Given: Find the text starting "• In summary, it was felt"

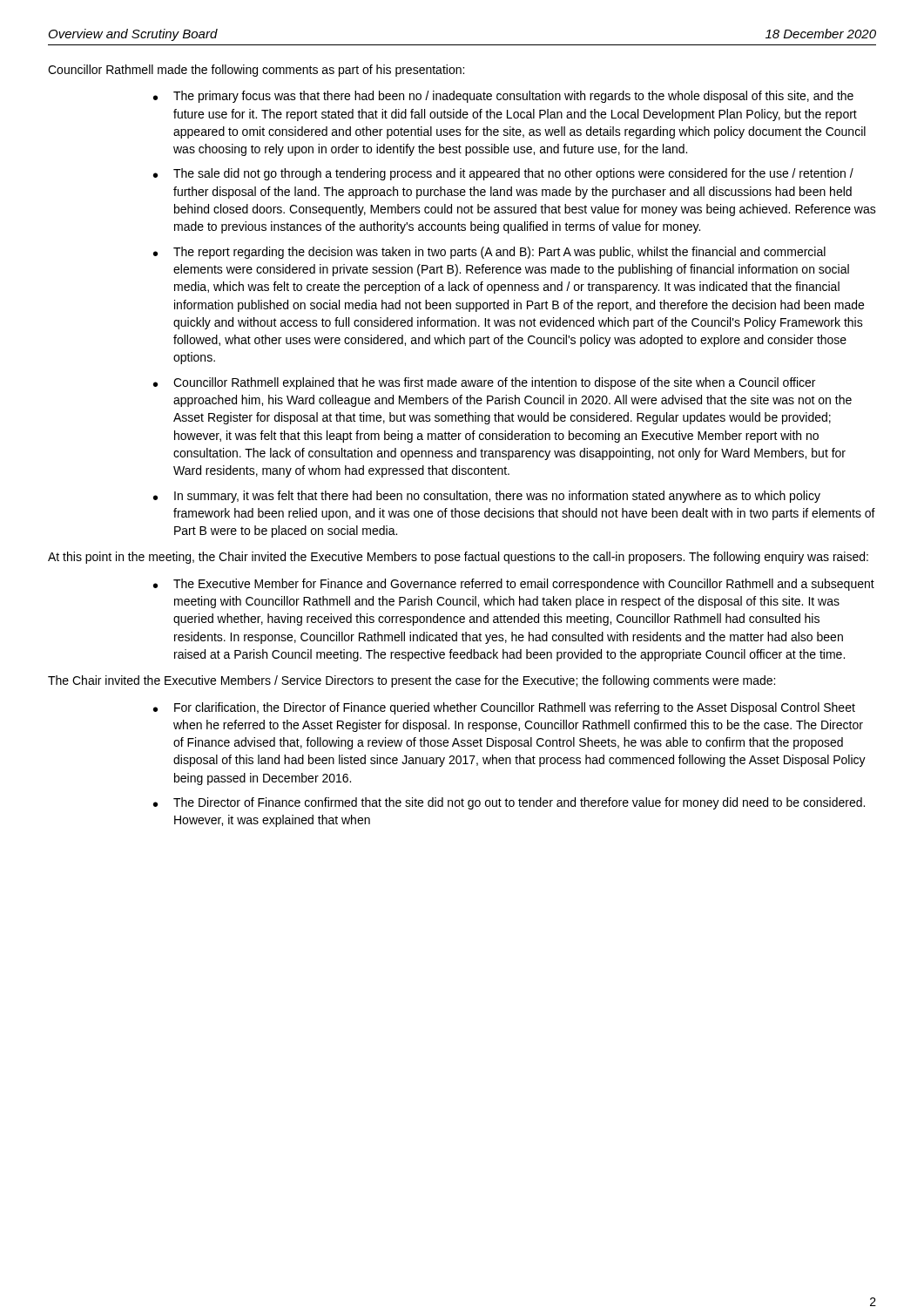Looking at the screenshot, I should point(514,513).
